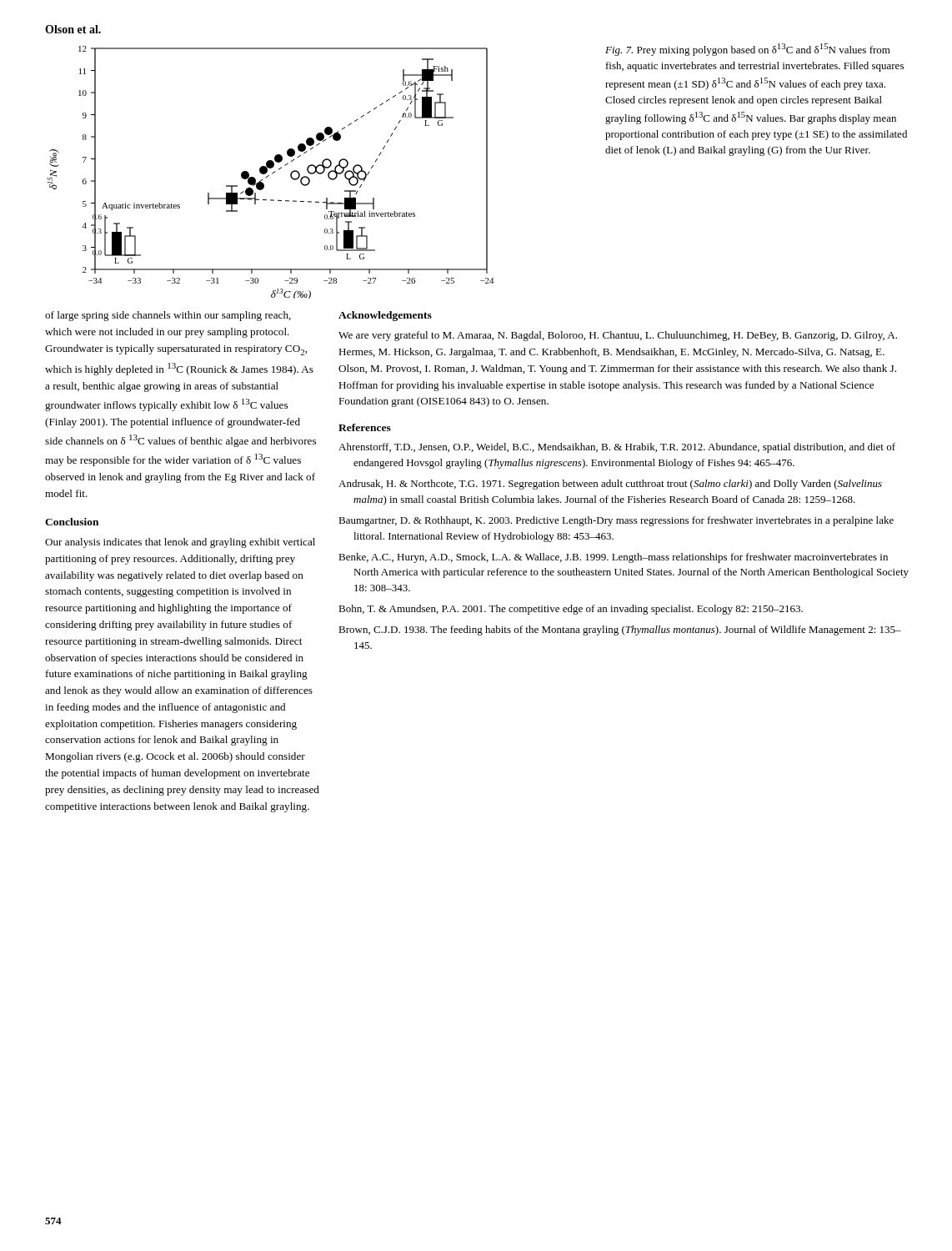Locate the block of text that opens with "Brown, C.J.D. 1938. The feeding"

[x=620, y=637]
